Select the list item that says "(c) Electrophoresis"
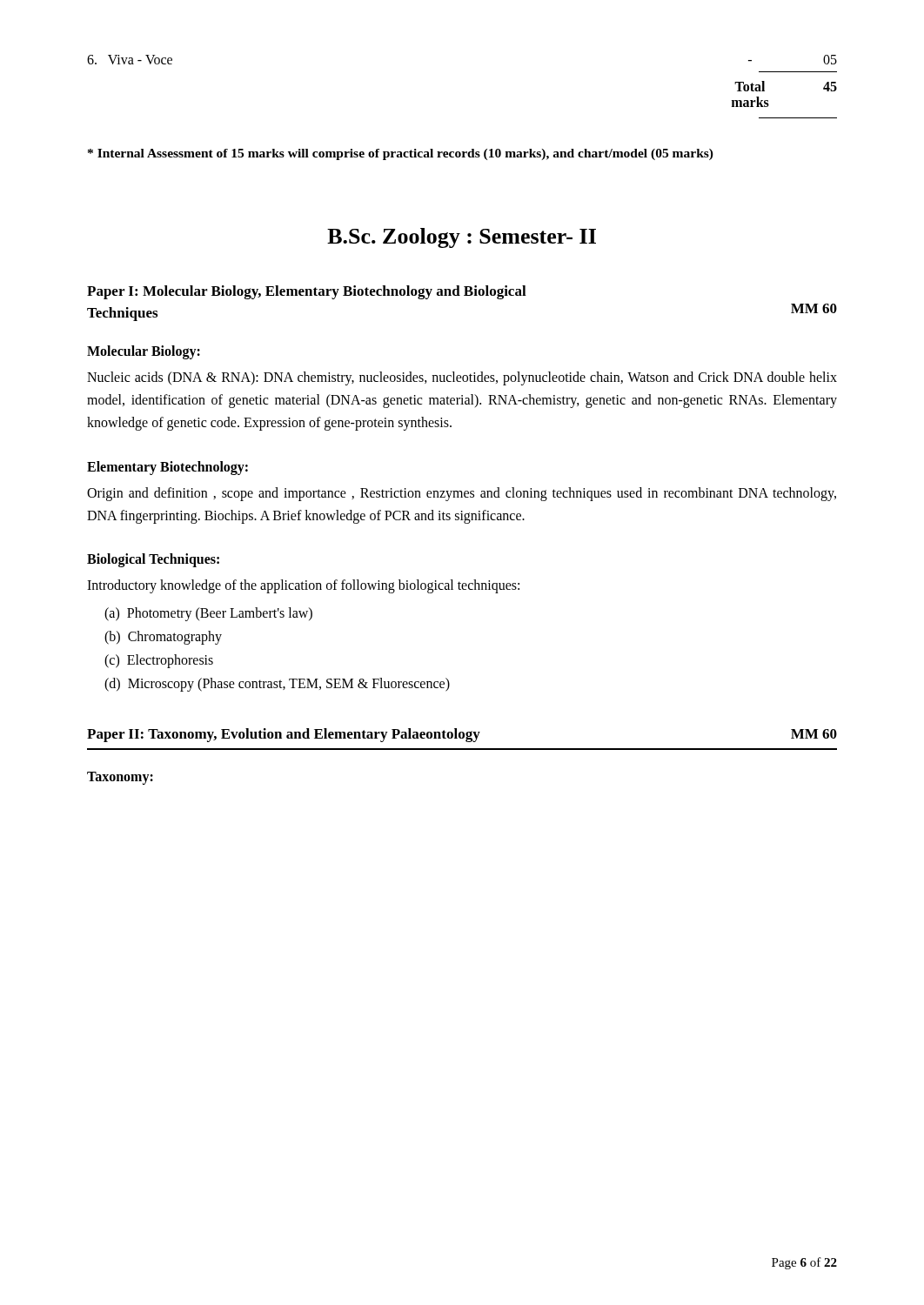924x1305 pixels. 159,660
